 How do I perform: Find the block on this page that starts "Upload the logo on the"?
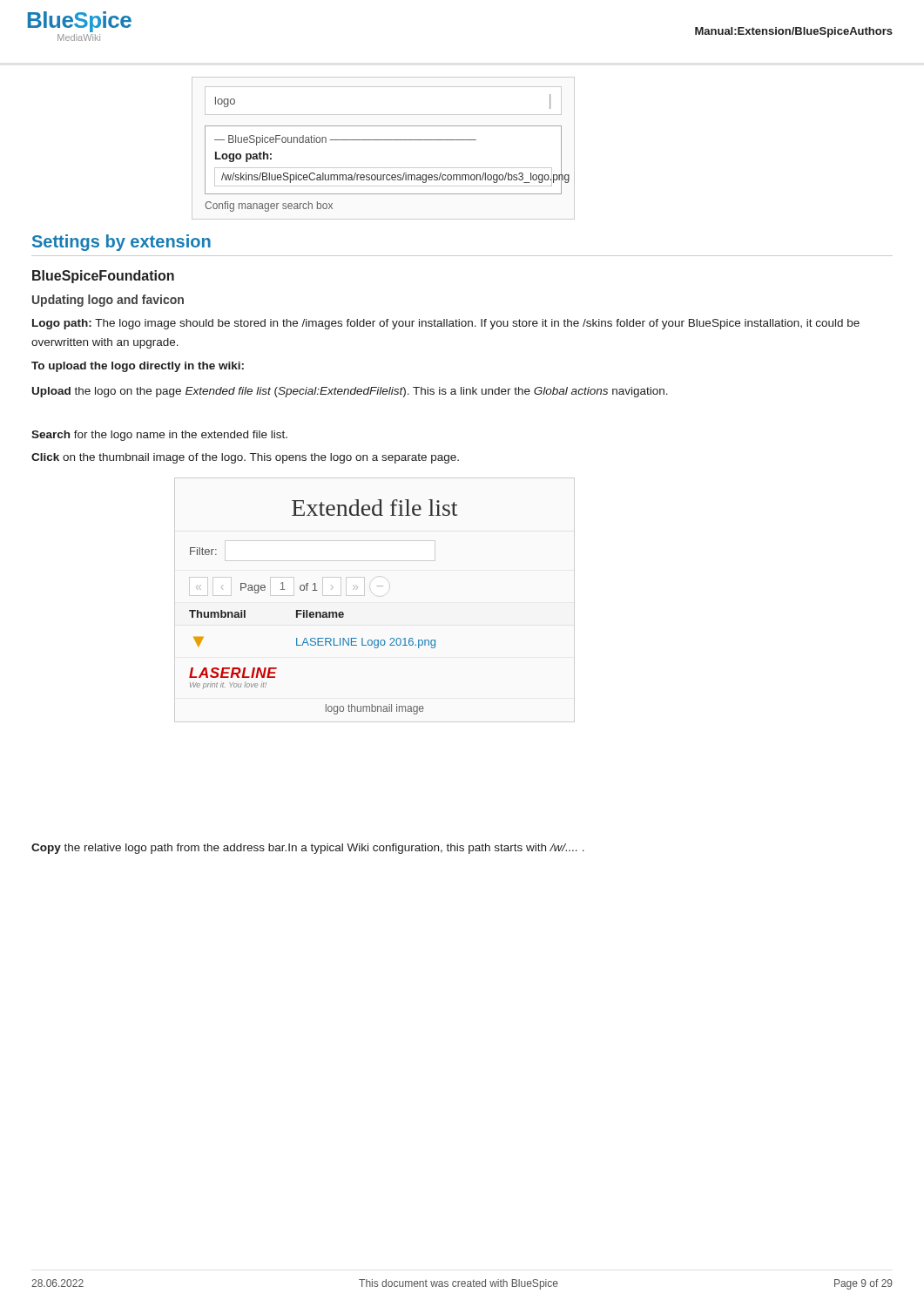[x=350, y=391]
